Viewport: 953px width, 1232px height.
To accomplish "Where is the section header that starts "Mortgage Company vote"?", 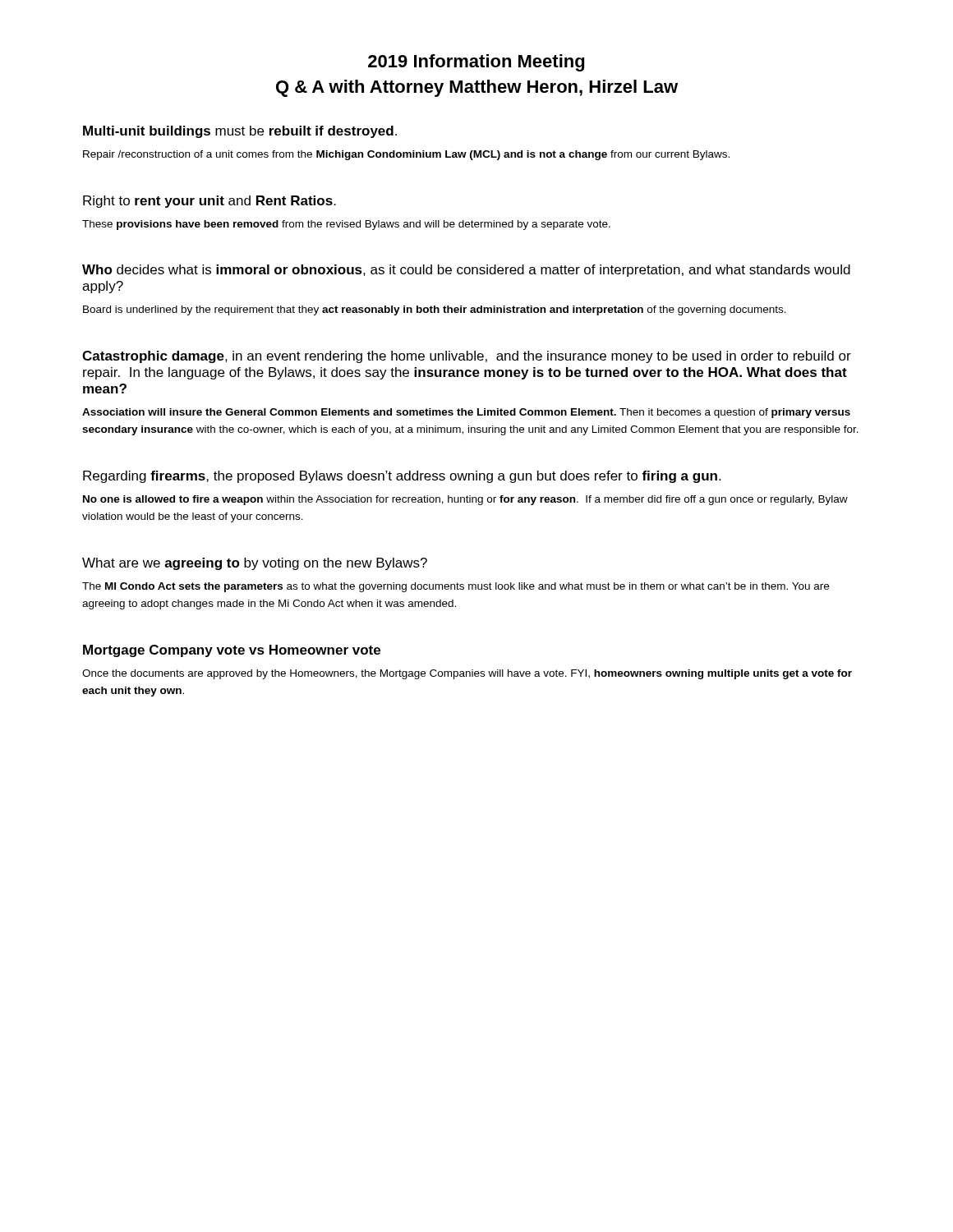I will tap(232, 650).
